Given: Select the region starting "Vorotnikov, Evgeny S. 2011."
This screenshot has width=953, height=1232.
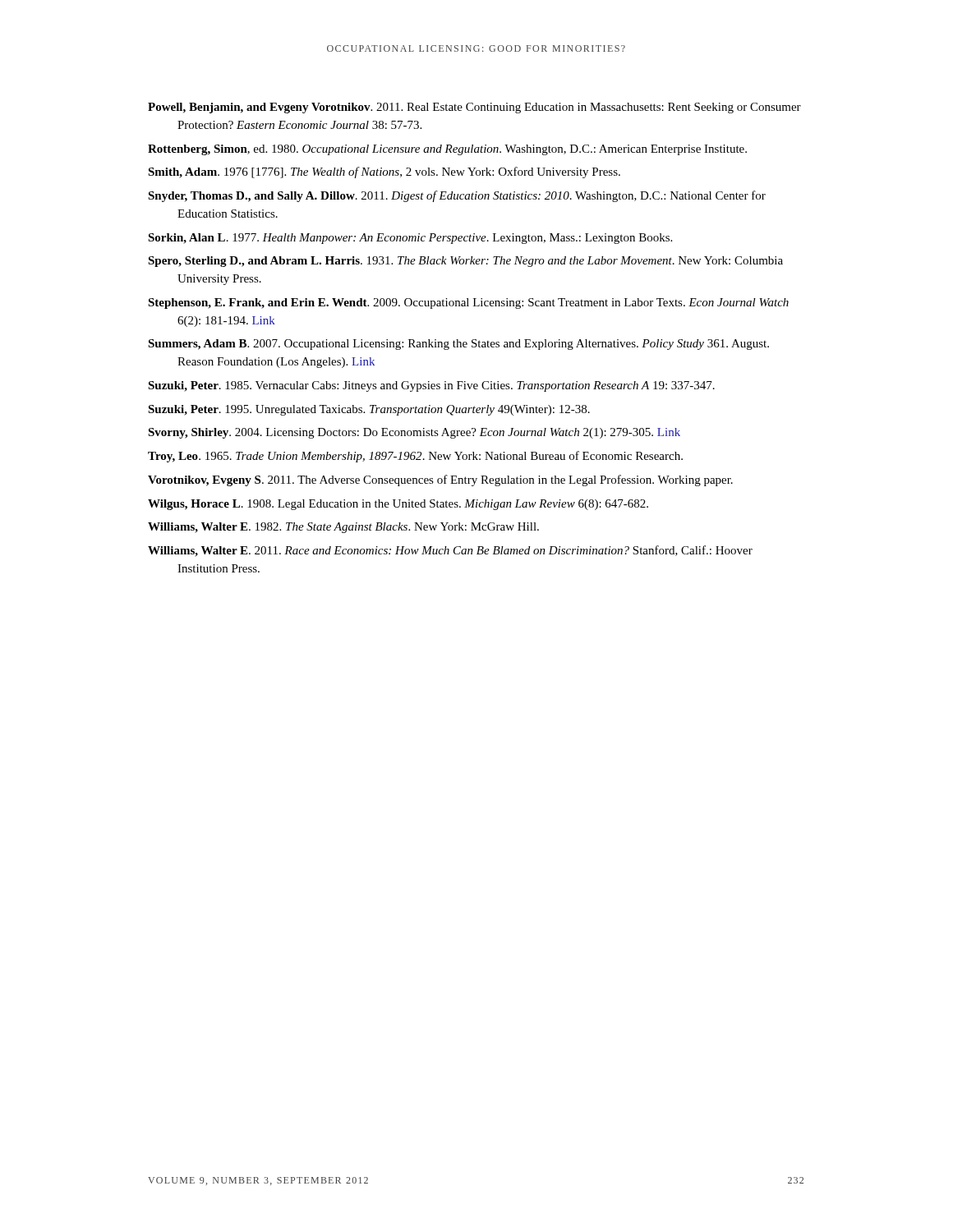Looking at the screenshot, I should (x=441, y=479).
